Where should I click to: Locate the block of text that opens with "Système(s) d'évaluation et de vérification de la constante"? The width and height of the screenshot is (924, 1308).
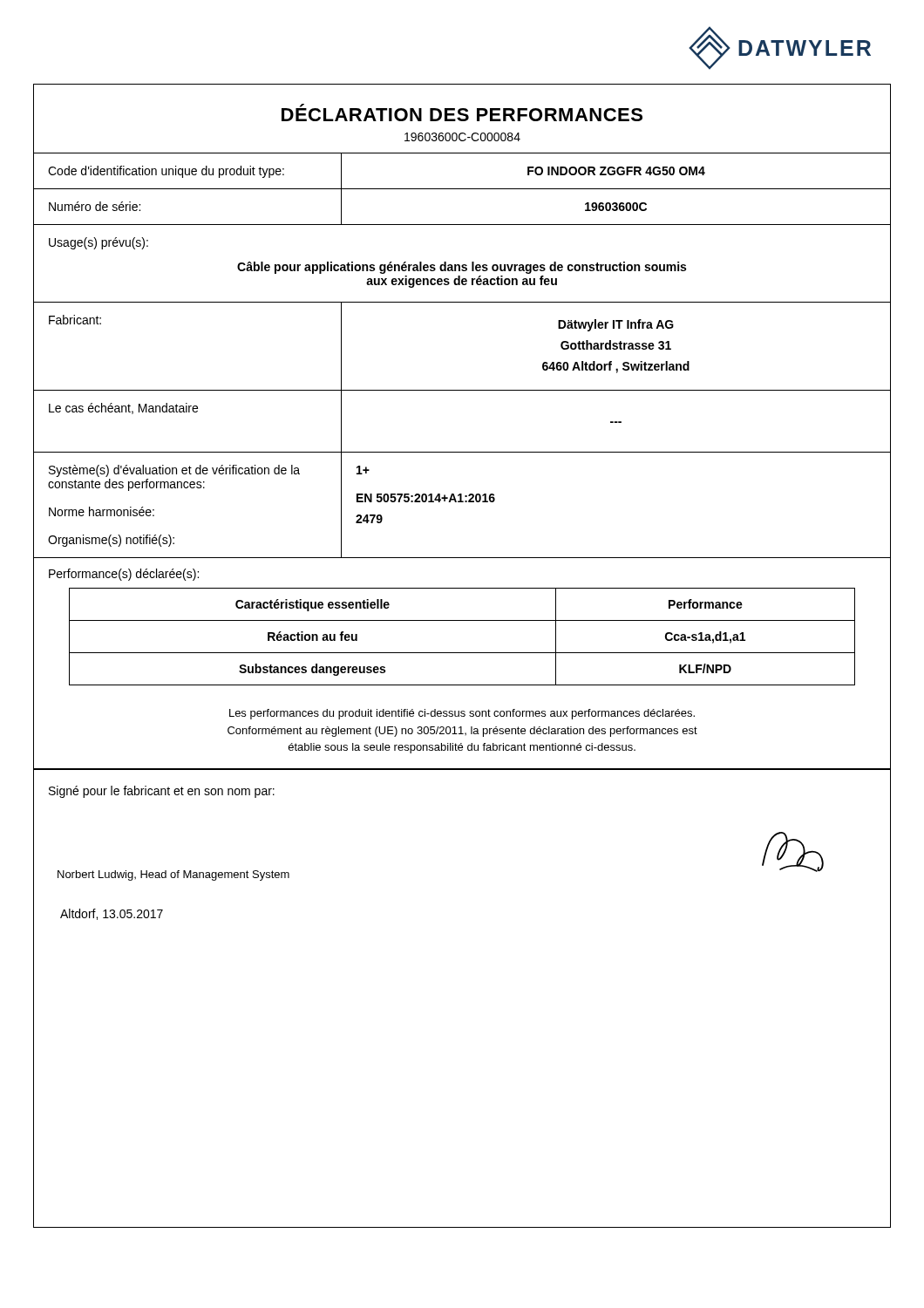click(x=174, y=471)
